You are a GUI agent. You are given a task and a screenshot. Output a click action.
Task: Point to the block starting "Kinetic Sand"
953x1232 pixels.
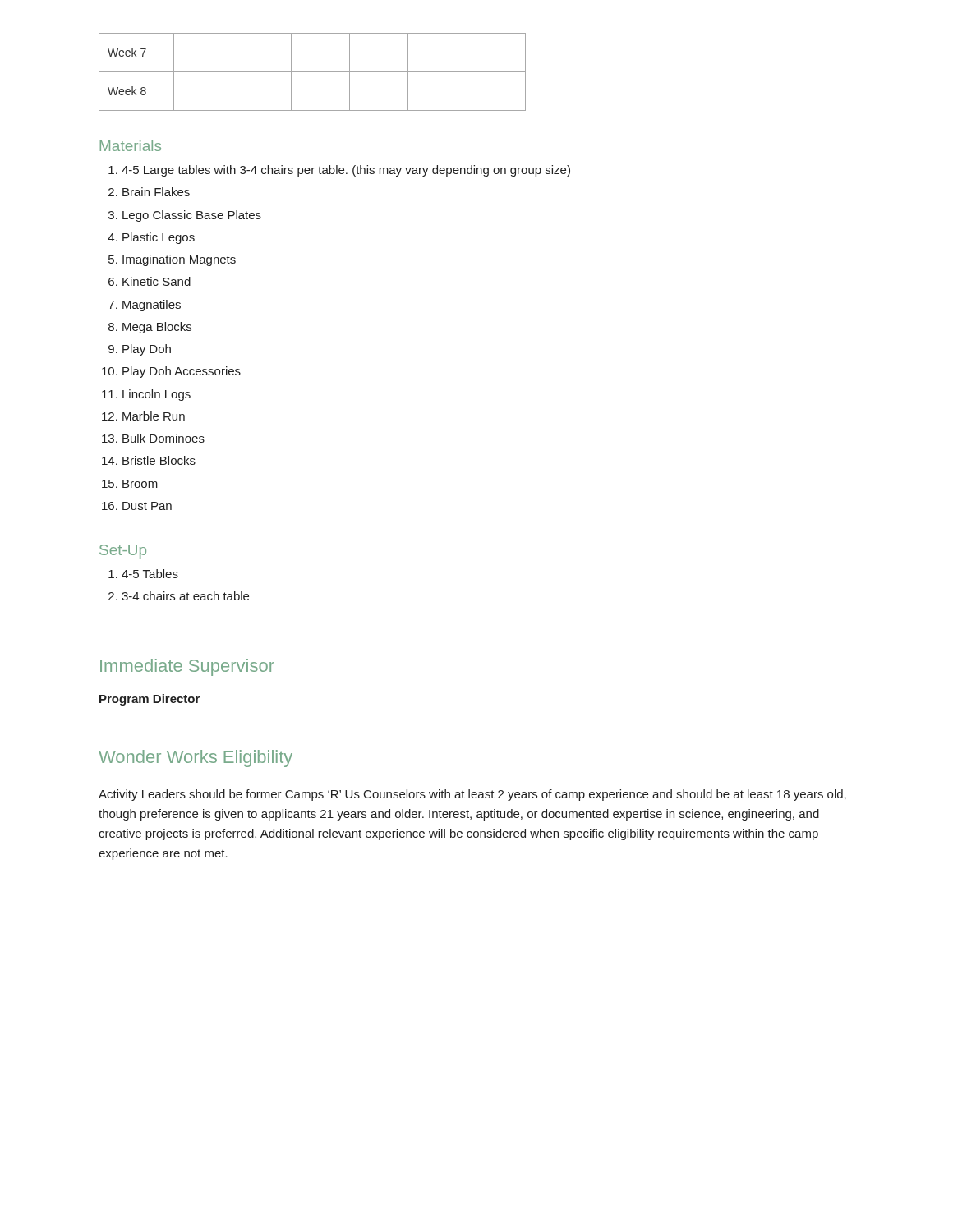(150, 281)
